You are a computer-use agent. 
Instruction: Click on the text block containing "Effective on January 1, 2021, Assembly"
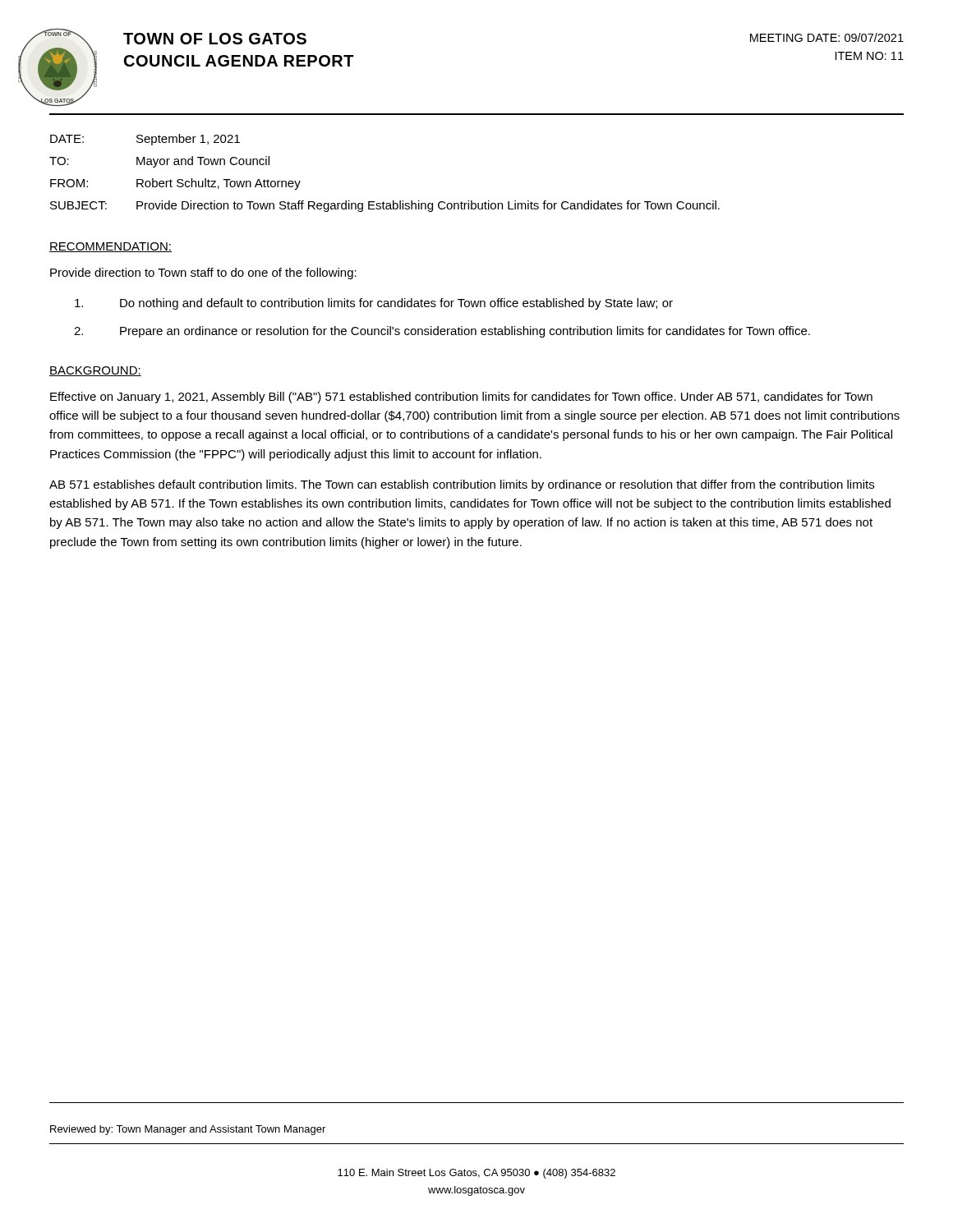coord(475,425)
